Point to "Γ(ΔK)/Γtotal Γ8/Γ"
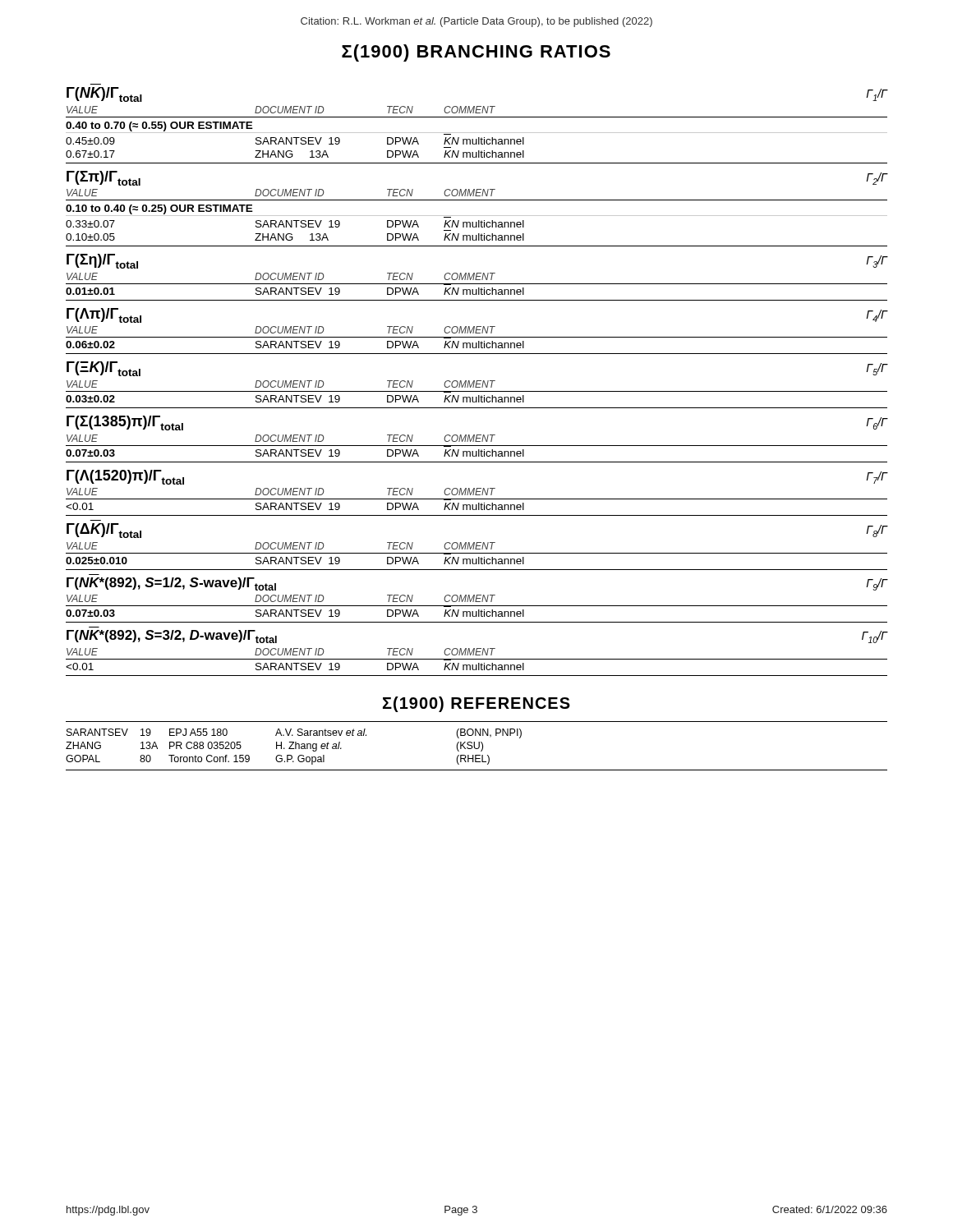The height and width of the screenshot is (1232, 953). 476,531
